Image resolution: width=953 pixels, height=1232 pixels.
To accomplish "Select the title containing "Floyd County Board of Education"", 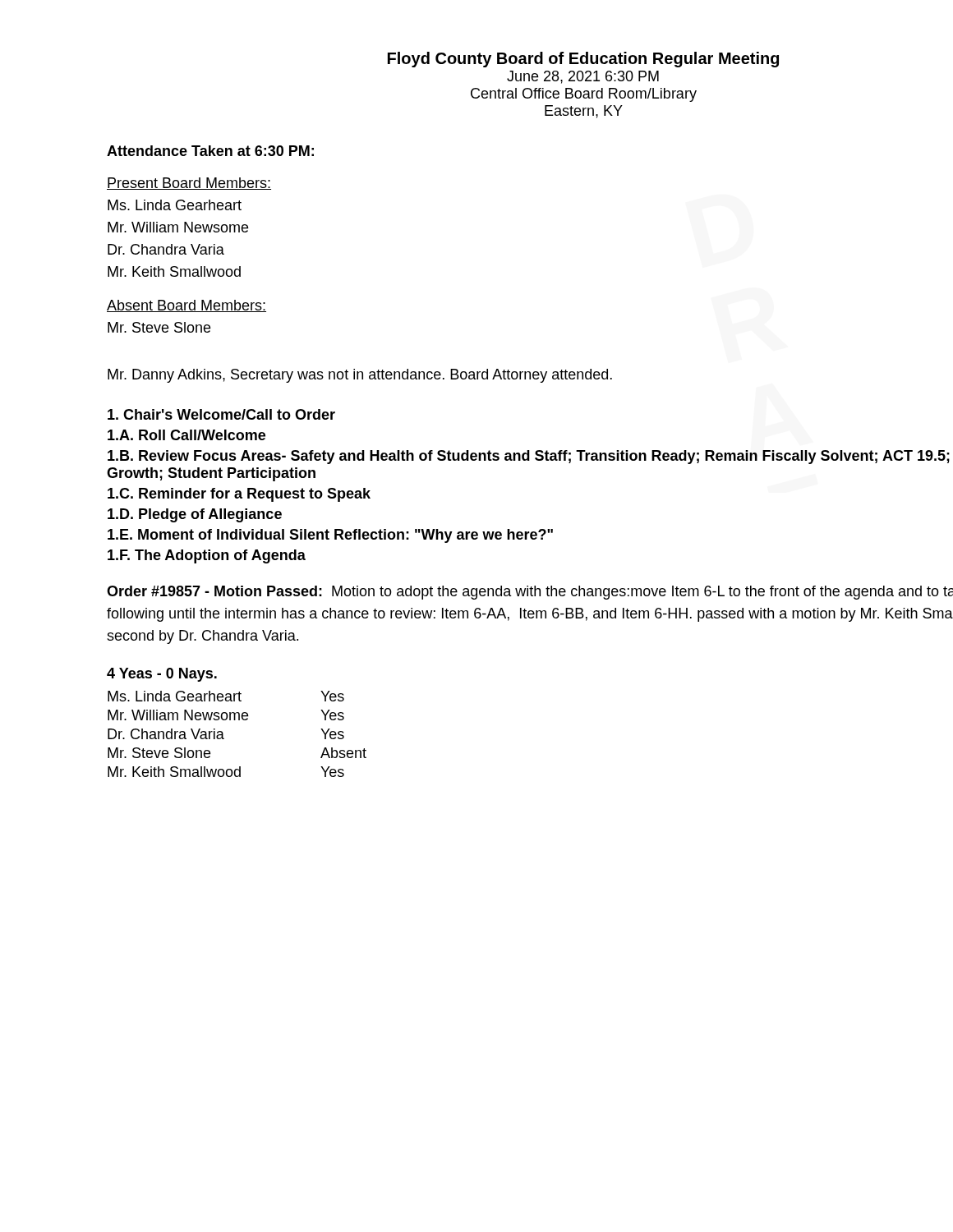I will click(530, 85).
